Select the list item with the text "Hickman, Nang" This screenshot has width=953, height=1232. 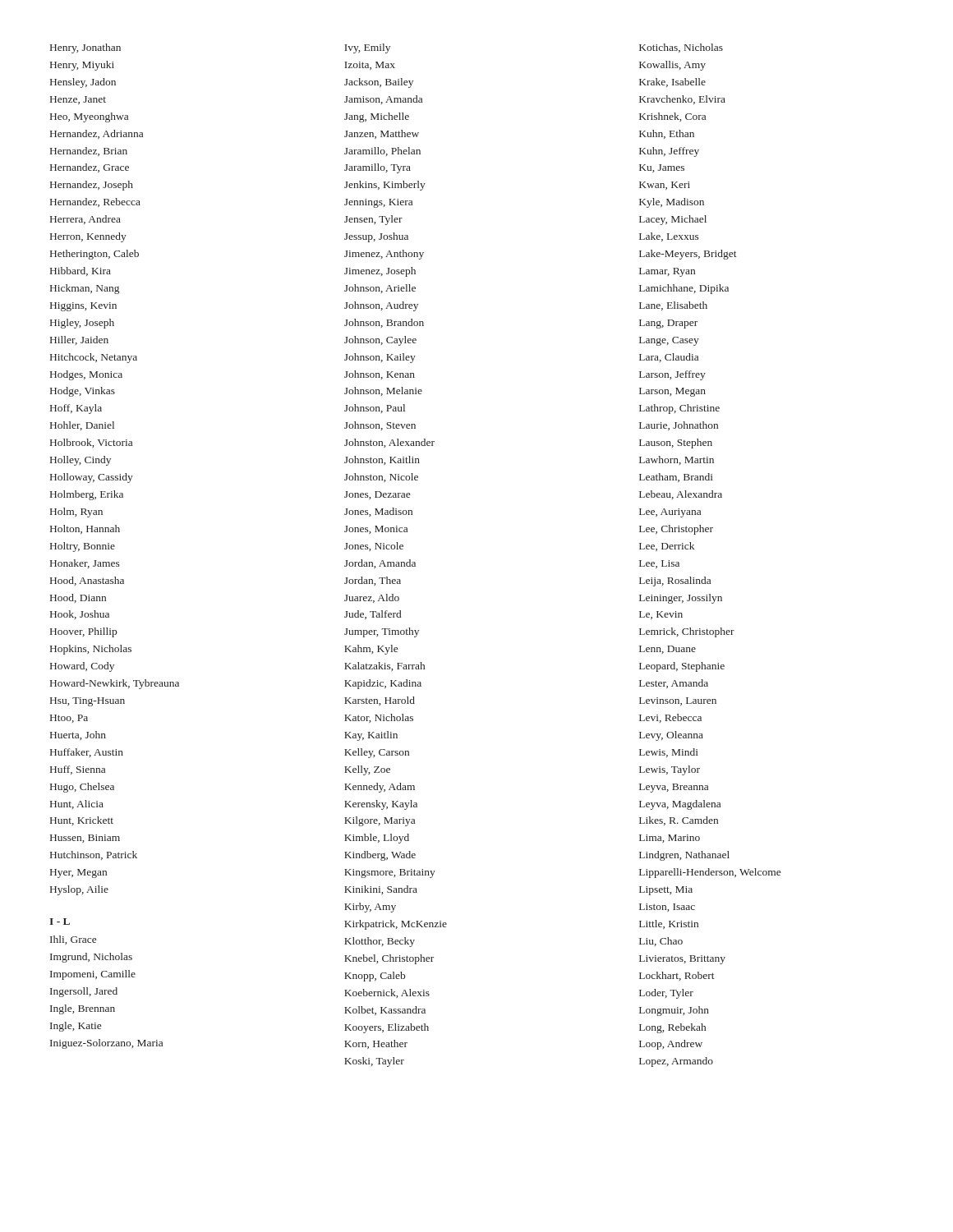(85, 289)
